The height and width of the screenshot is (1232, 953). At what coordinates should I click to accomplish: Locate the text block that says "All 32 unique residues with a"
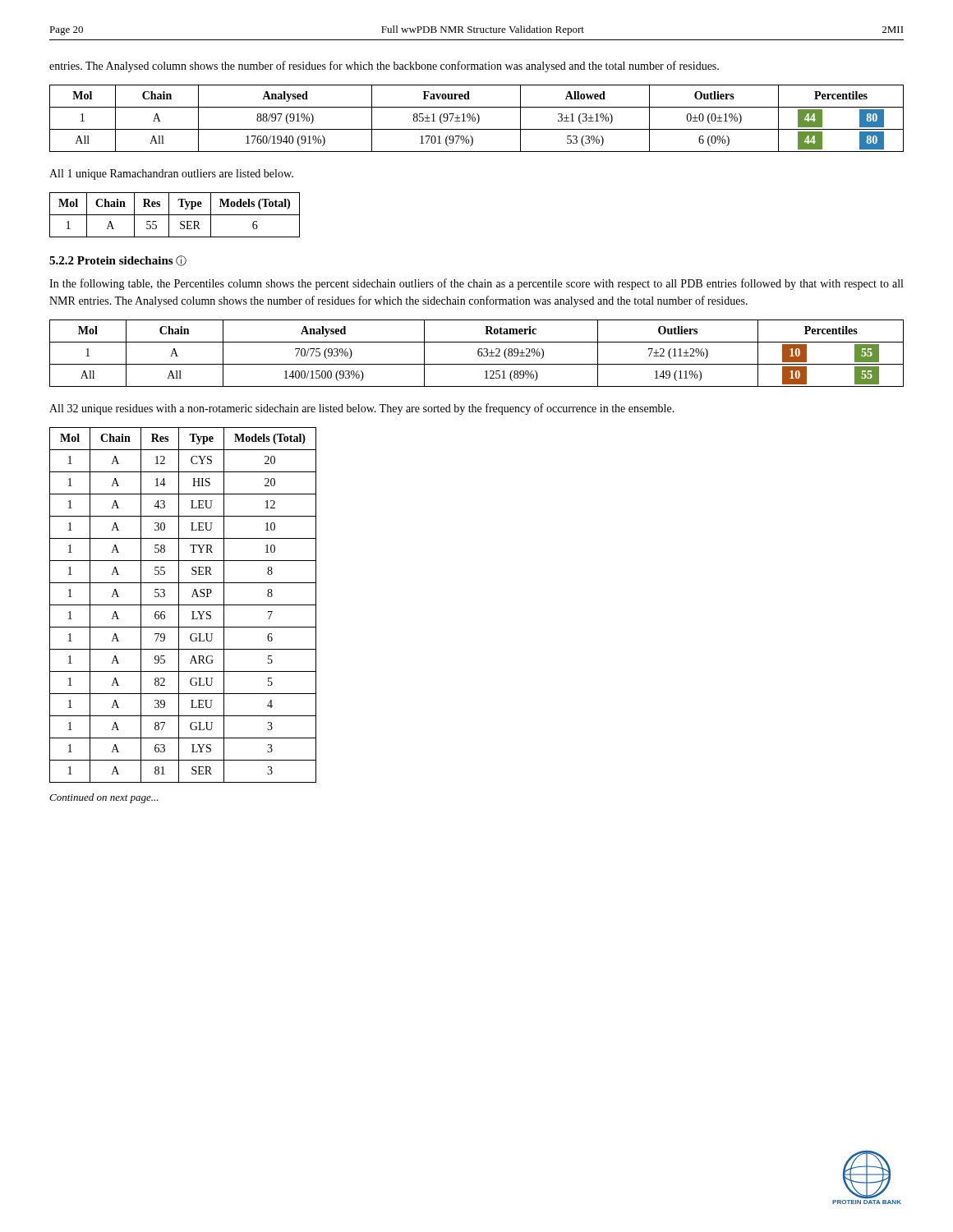(362, 409)
